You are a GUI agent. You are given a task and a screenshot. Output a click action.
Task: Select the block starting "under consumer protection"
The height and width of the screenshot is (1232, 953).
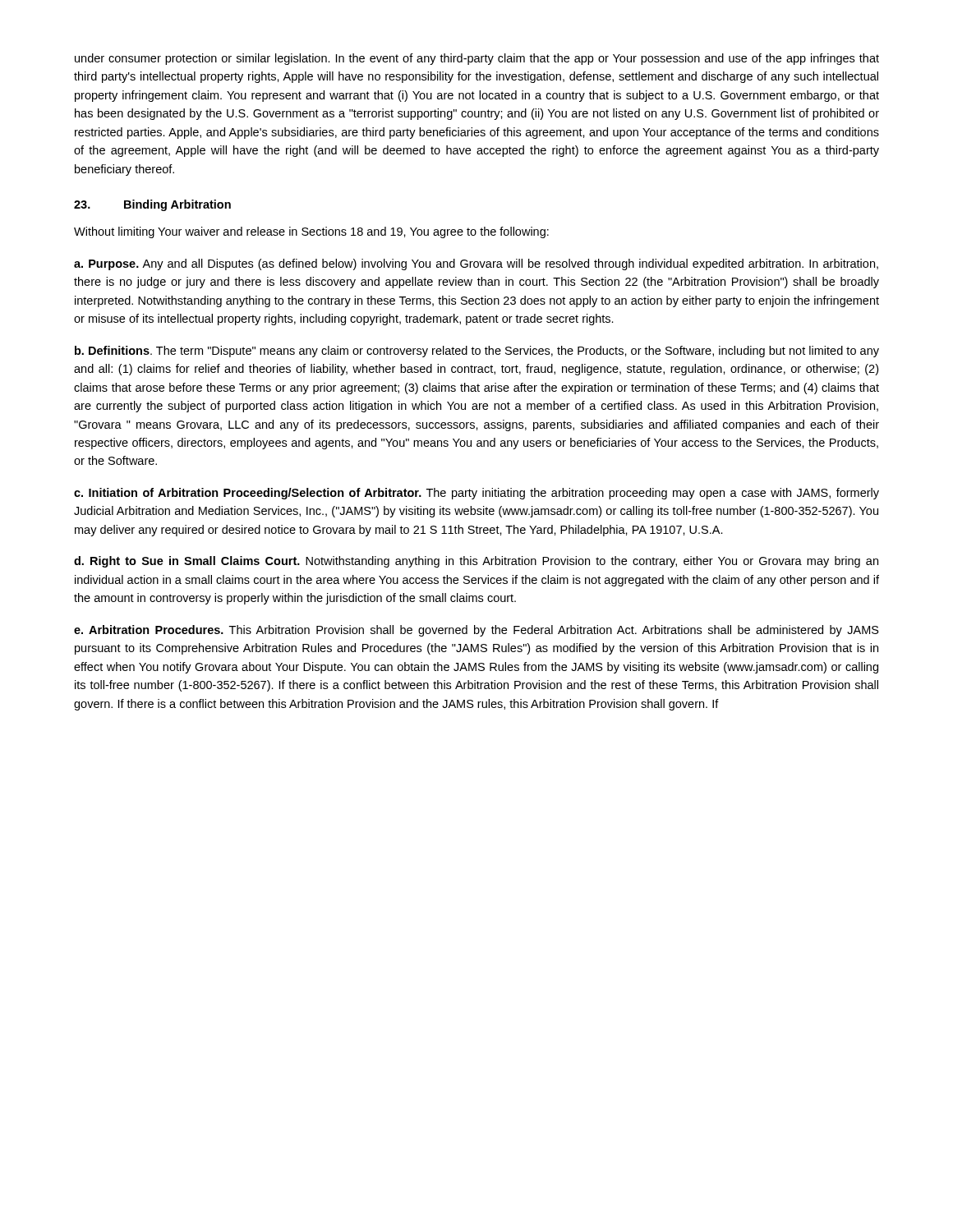click(476, 114)
